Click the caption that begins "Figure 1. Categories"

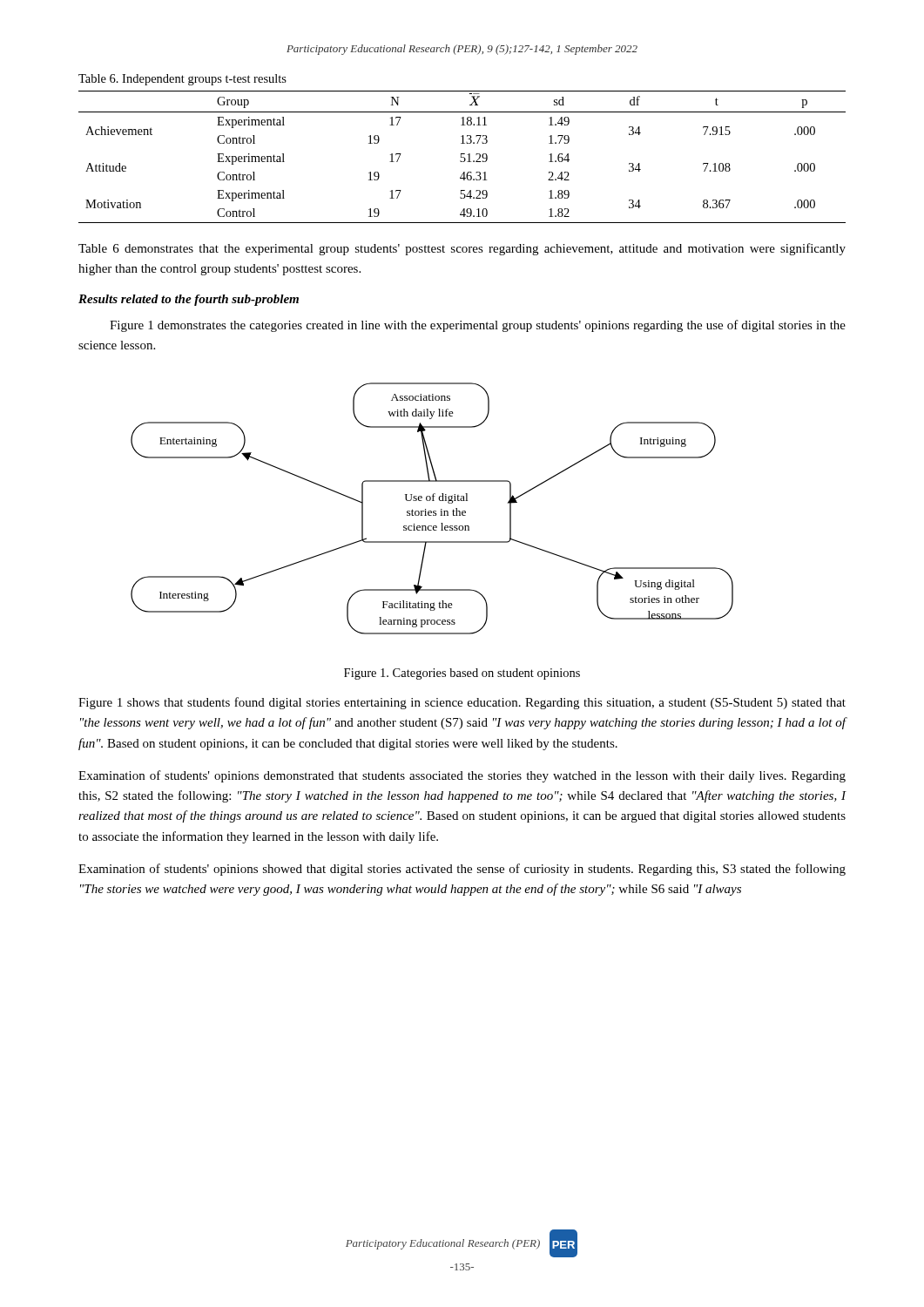(x=462, y=673)
